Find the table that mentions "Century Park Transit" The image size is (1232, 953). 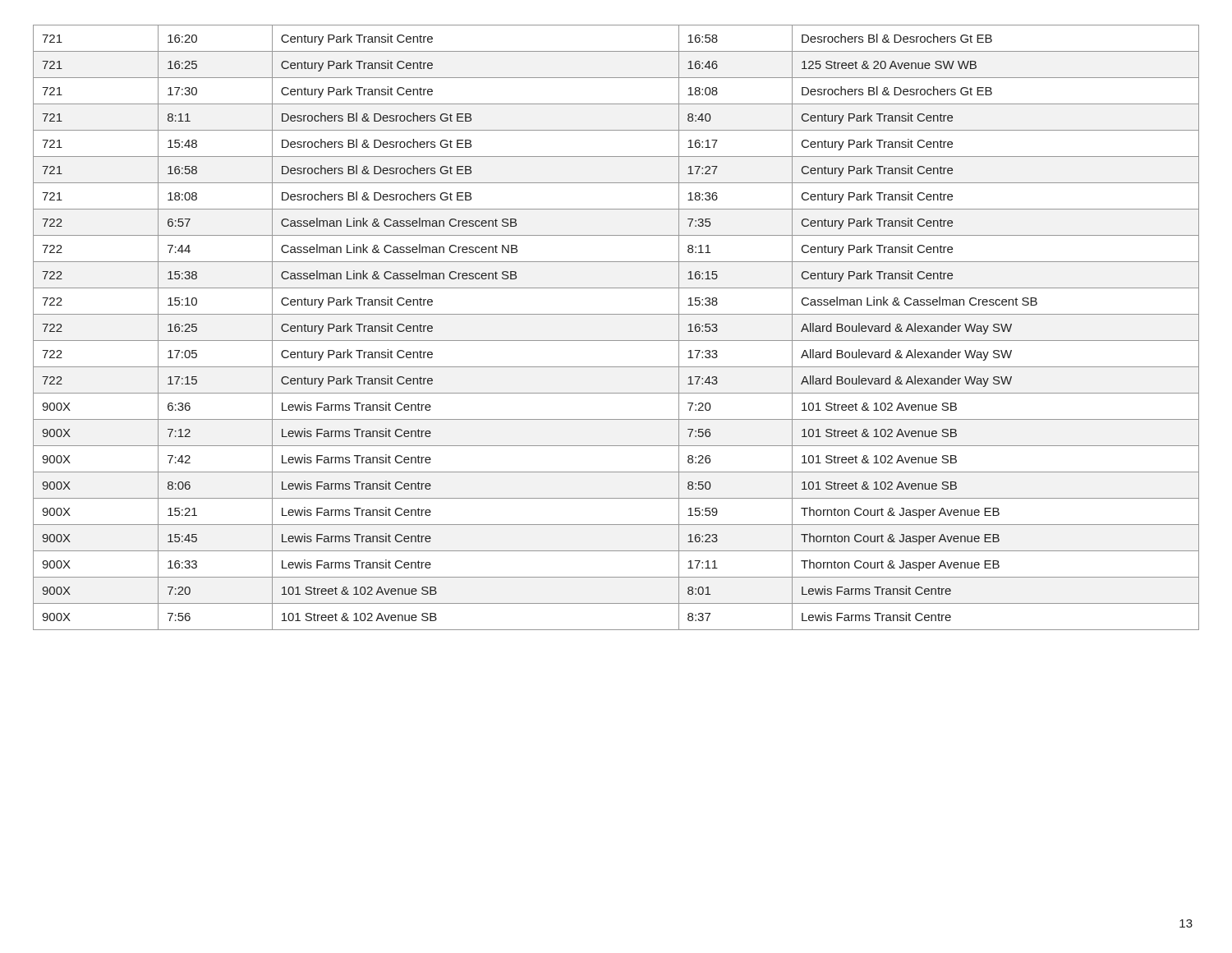616,327
